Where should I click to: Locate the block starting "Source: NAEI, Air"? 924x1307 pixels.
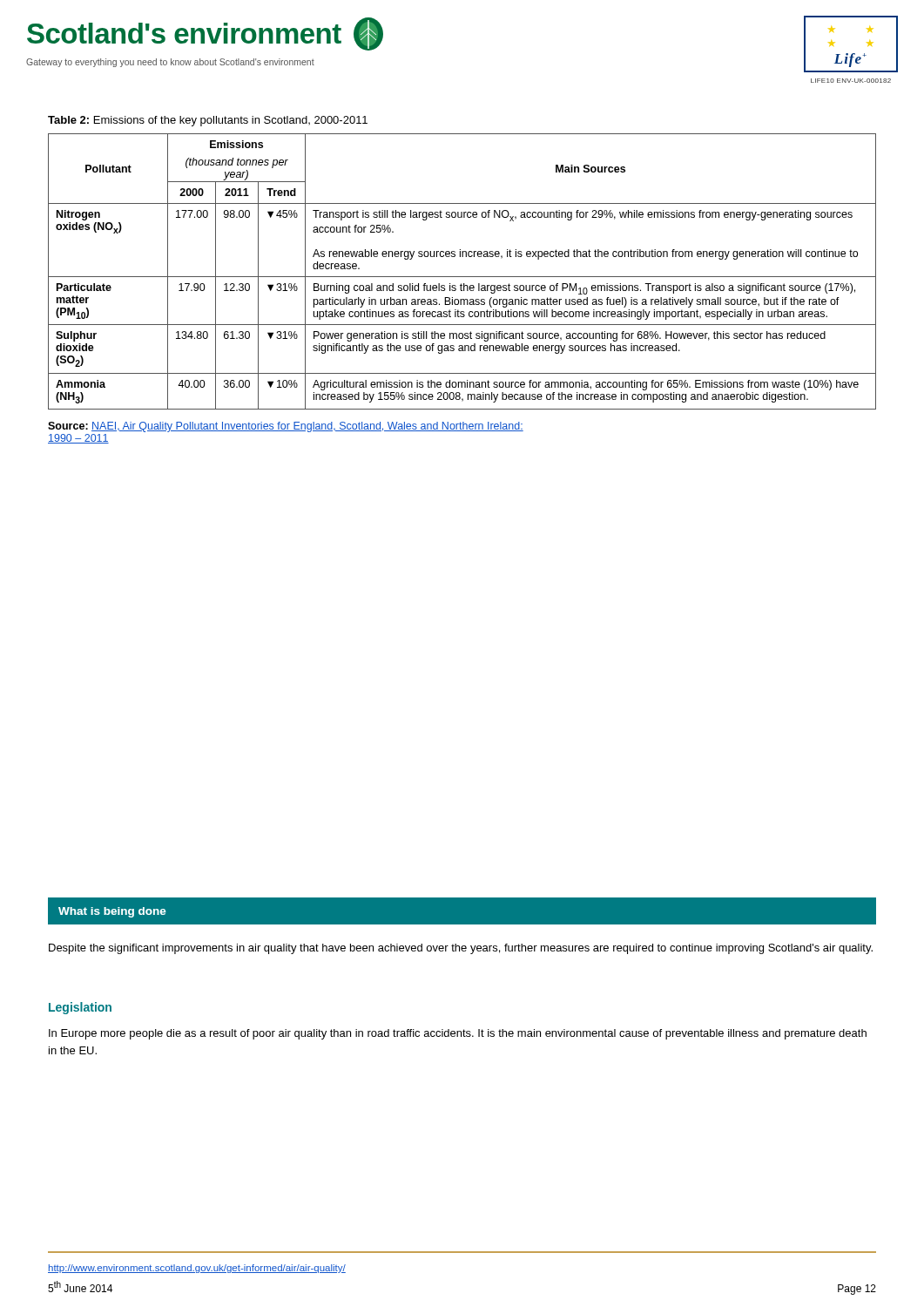[285, 432]
